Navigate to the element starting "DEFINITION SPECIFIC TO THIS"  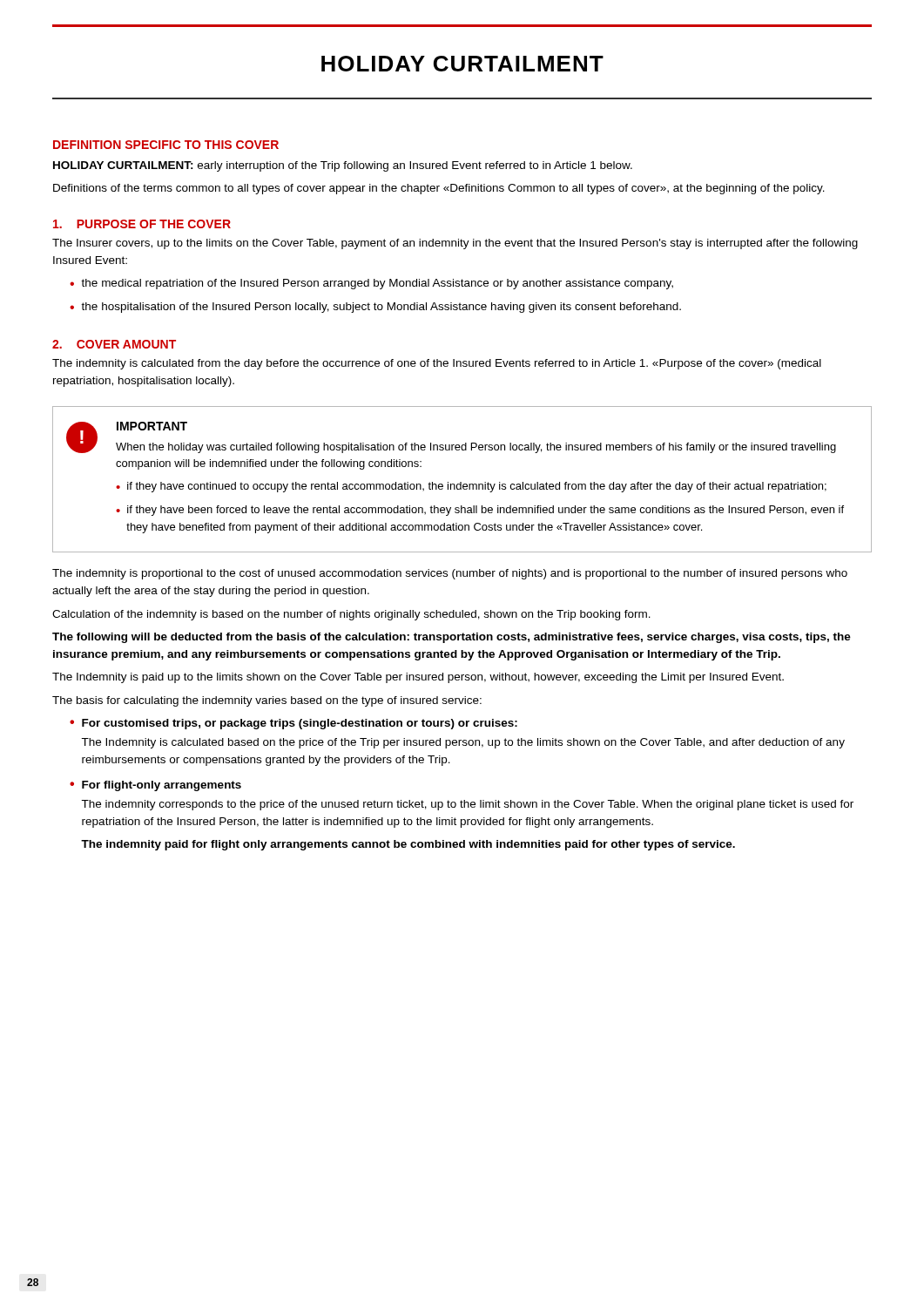click(166, 145)
